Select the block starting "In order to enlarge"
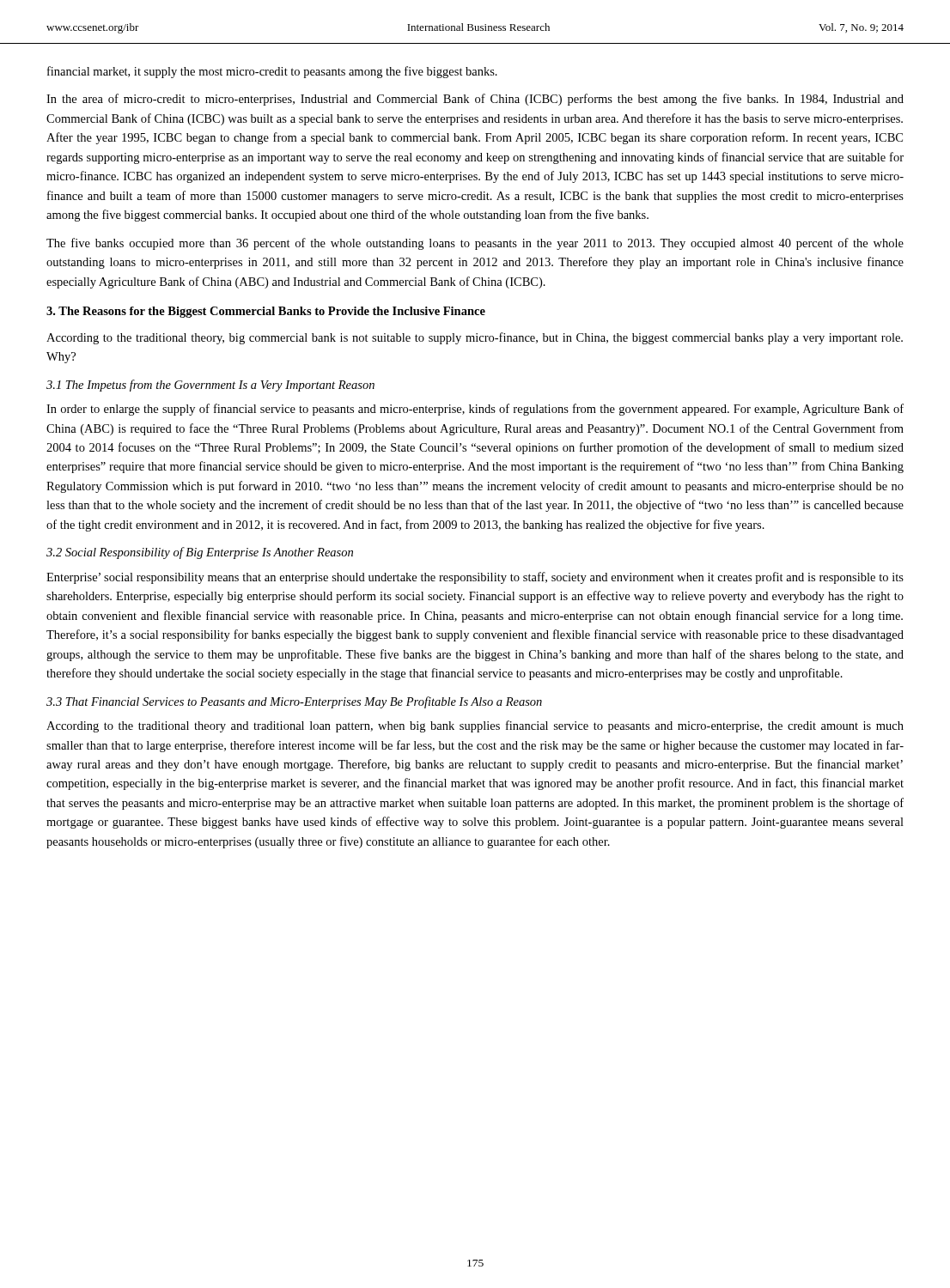The width and height of the screenshot is (950, 1288). click(475, 467)
